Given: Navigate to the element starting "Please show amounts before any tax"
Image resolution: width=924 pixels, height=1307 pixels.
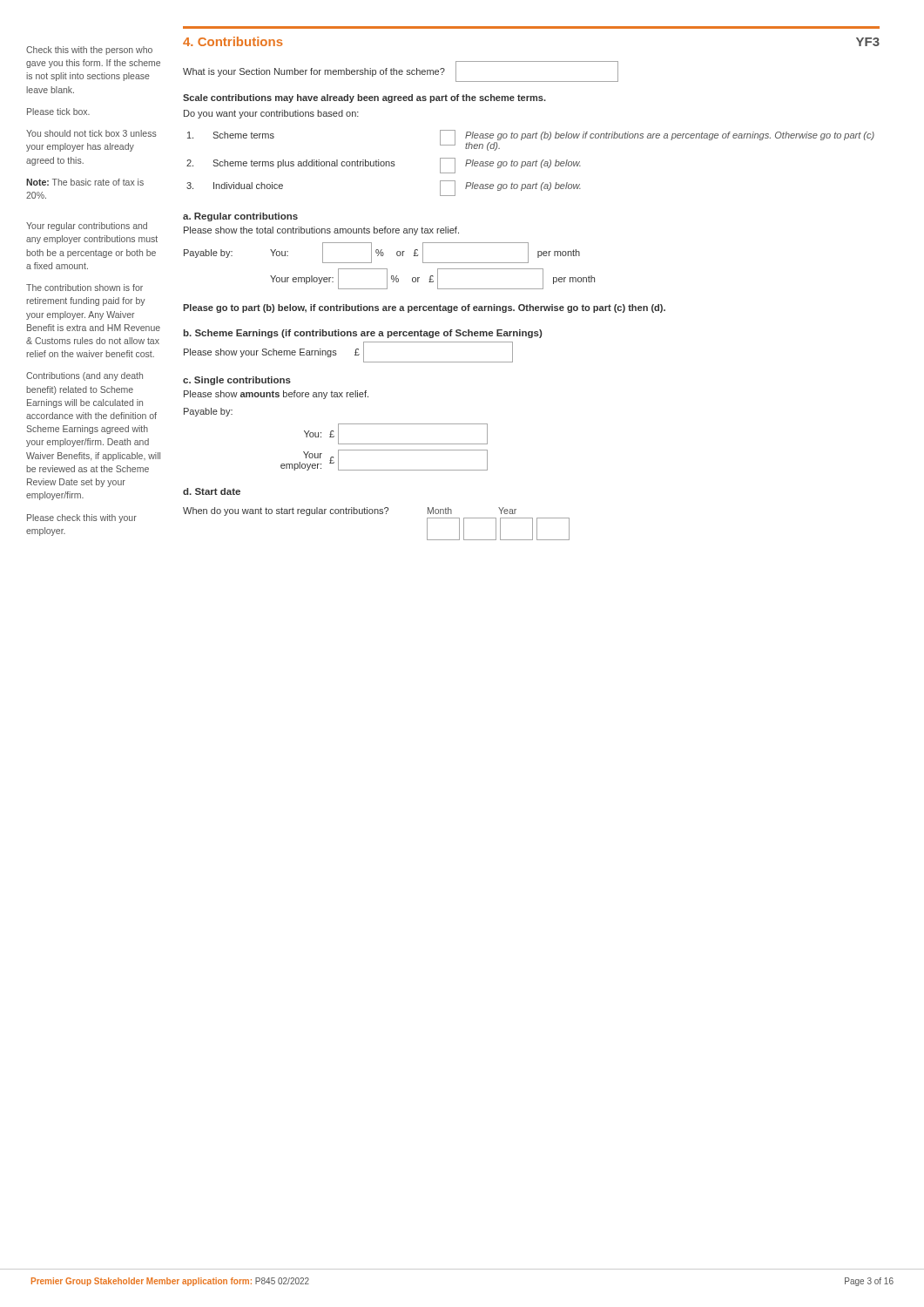Looking at the screenshot, I should pos(276,394).
